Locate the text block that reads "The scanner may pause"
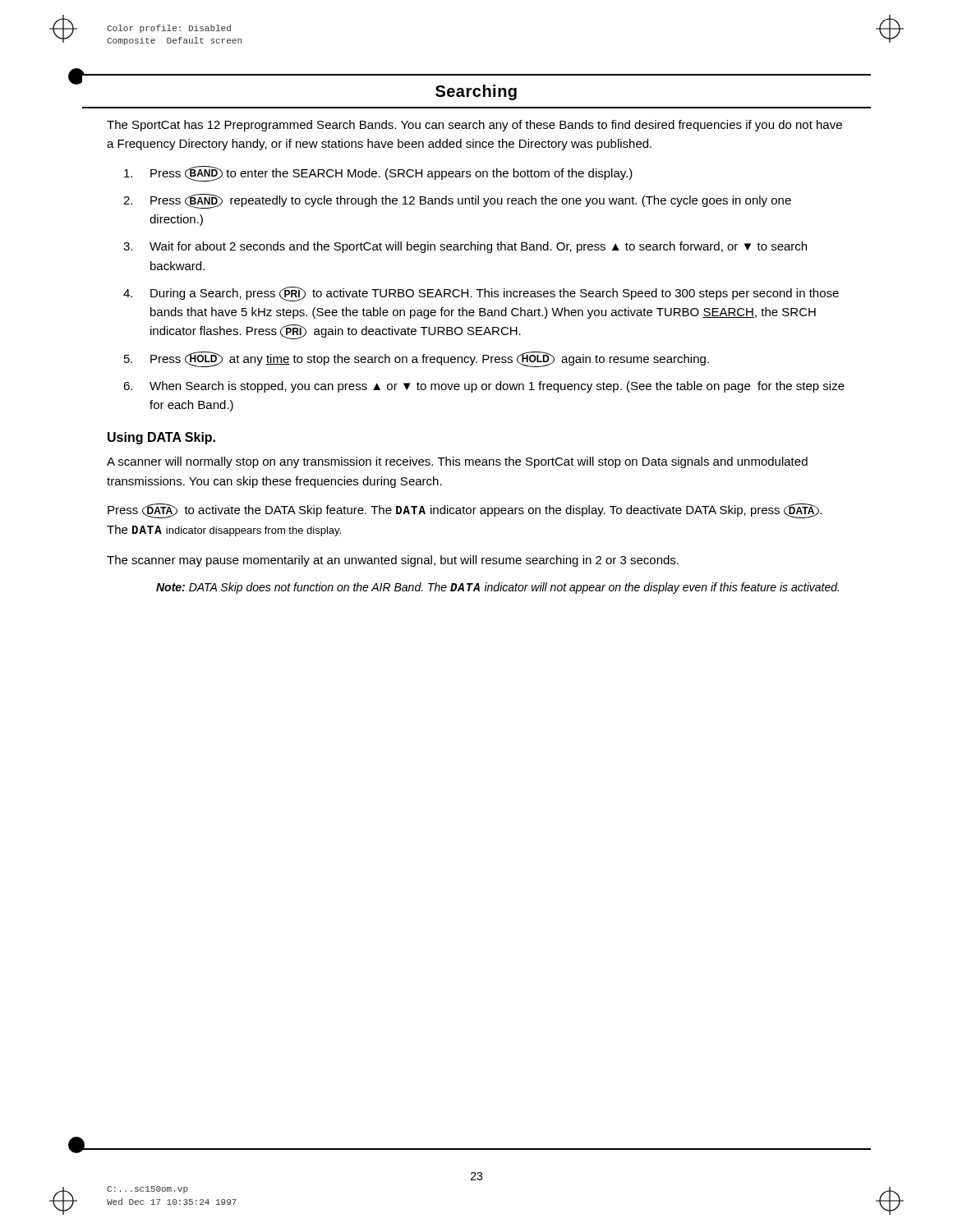The height and width of the screenshot is (1232, 953). click(476, 560)
